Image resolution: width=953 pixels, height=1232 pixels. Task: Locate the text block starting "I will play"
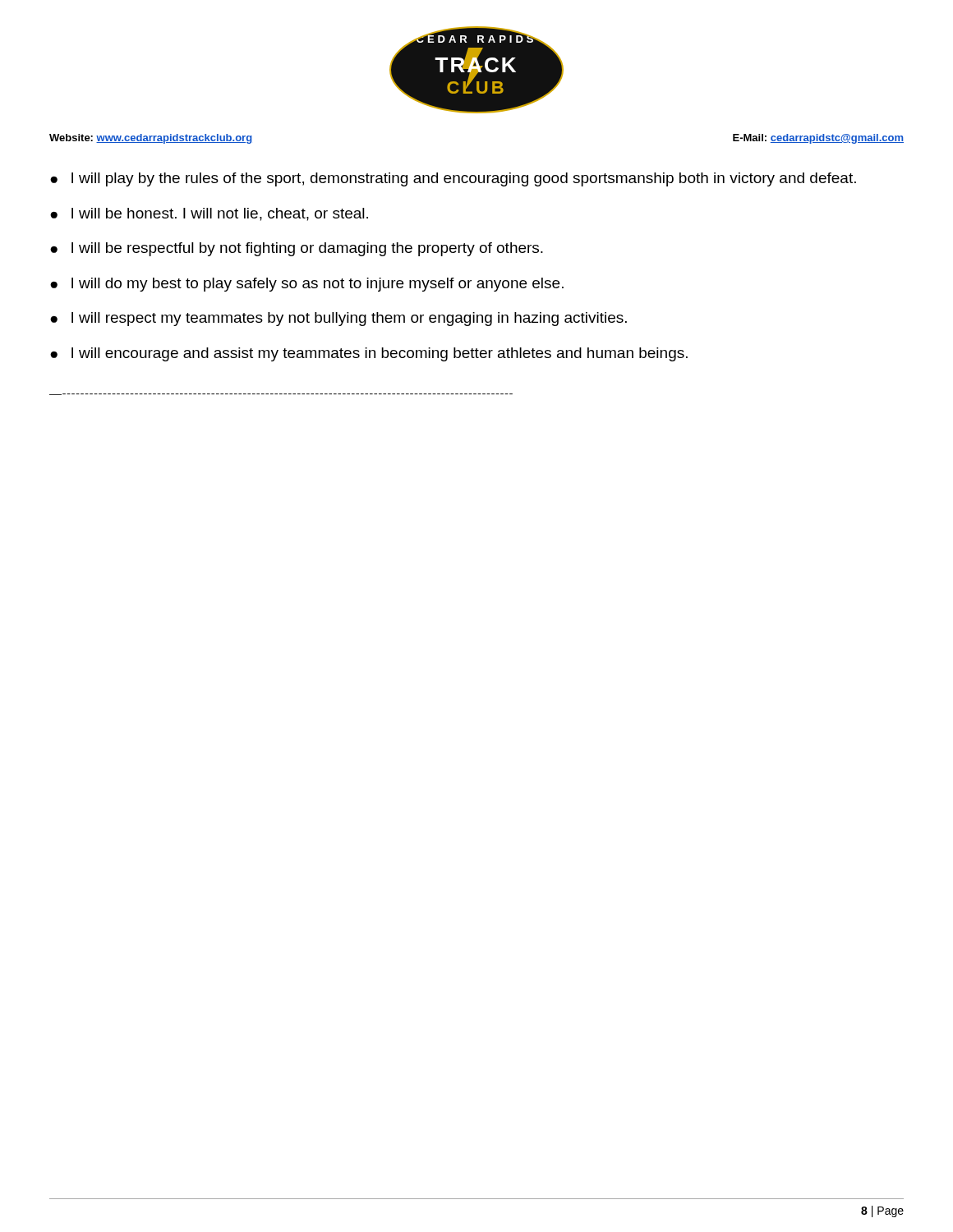coord(464,178)
